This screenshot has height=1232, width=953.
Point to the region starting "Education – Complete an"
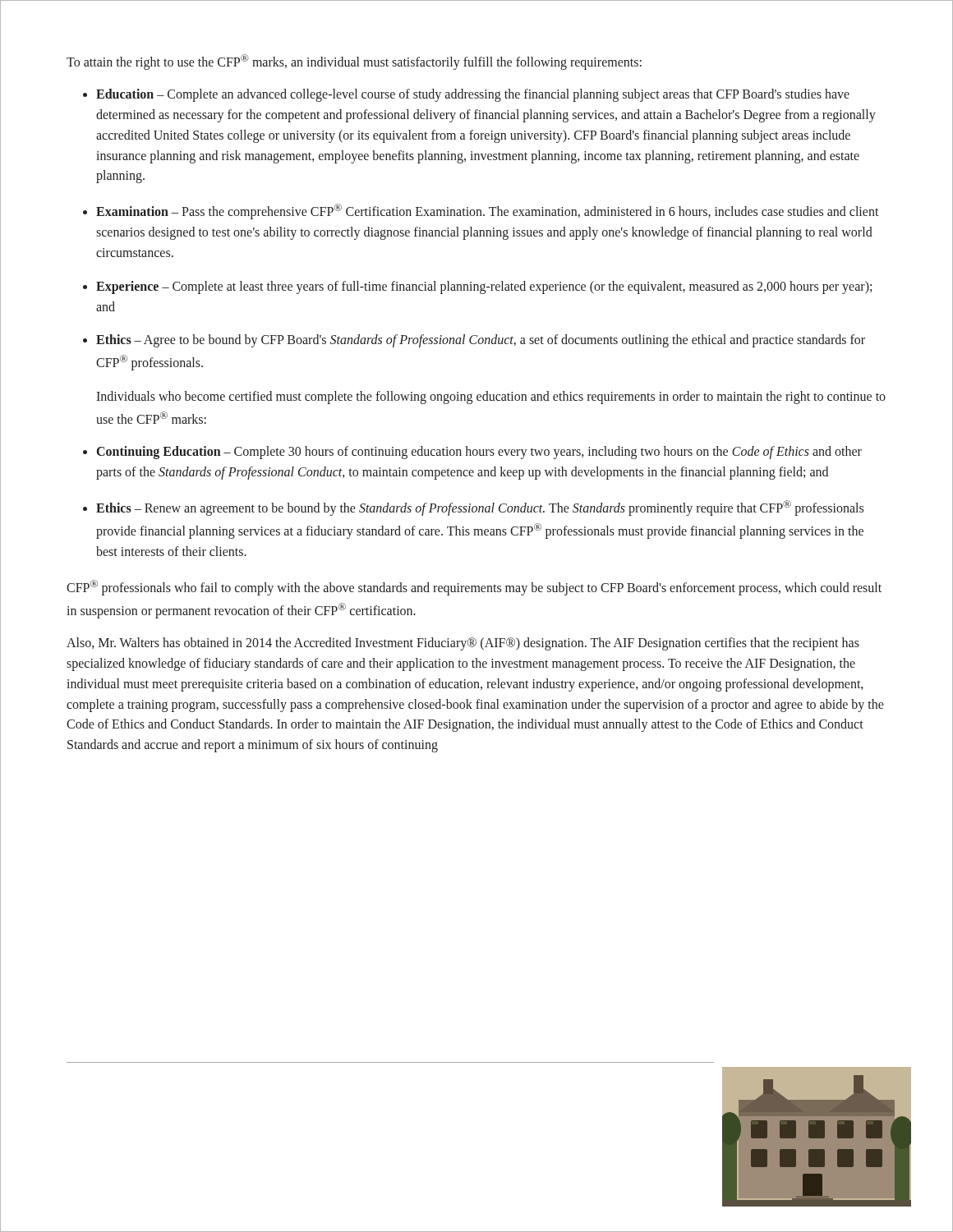pos(486,135)
